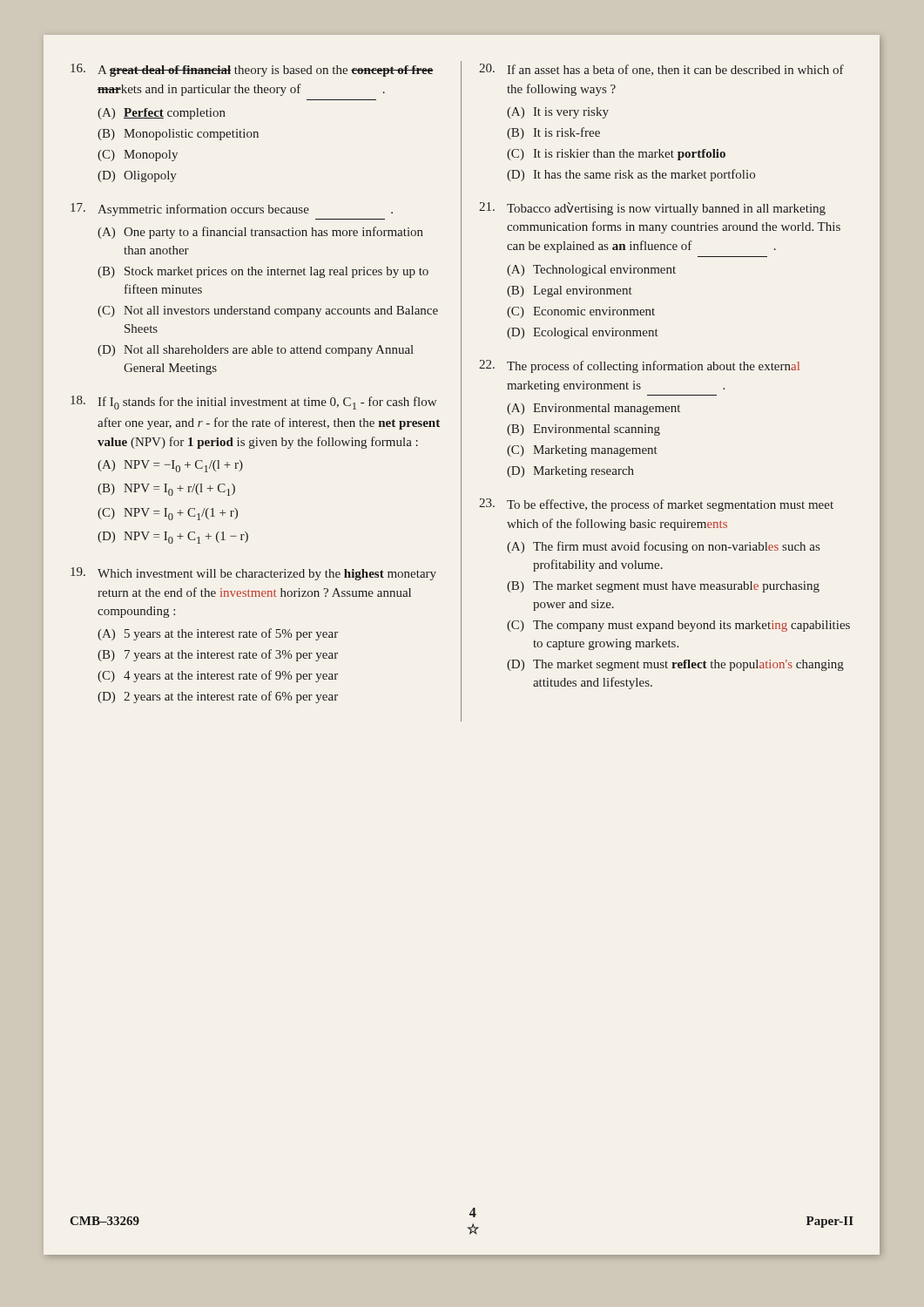
Task: Select the block starting "16. A great deal of financial"
Action: click(259, 123)
